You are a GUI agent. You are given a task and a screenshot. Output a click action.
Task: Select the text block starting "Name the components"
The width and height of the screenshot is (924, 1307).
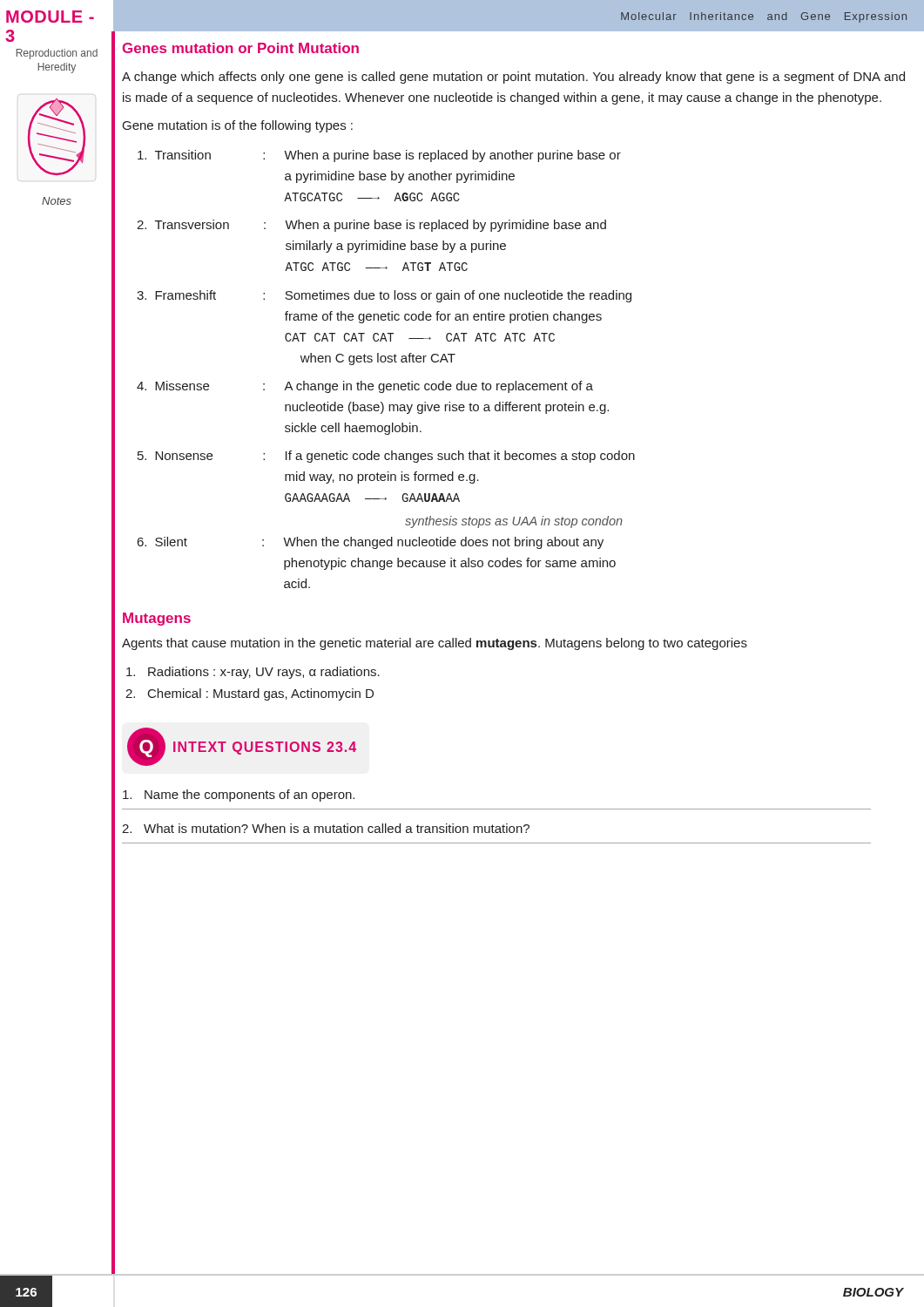(239, 794)
